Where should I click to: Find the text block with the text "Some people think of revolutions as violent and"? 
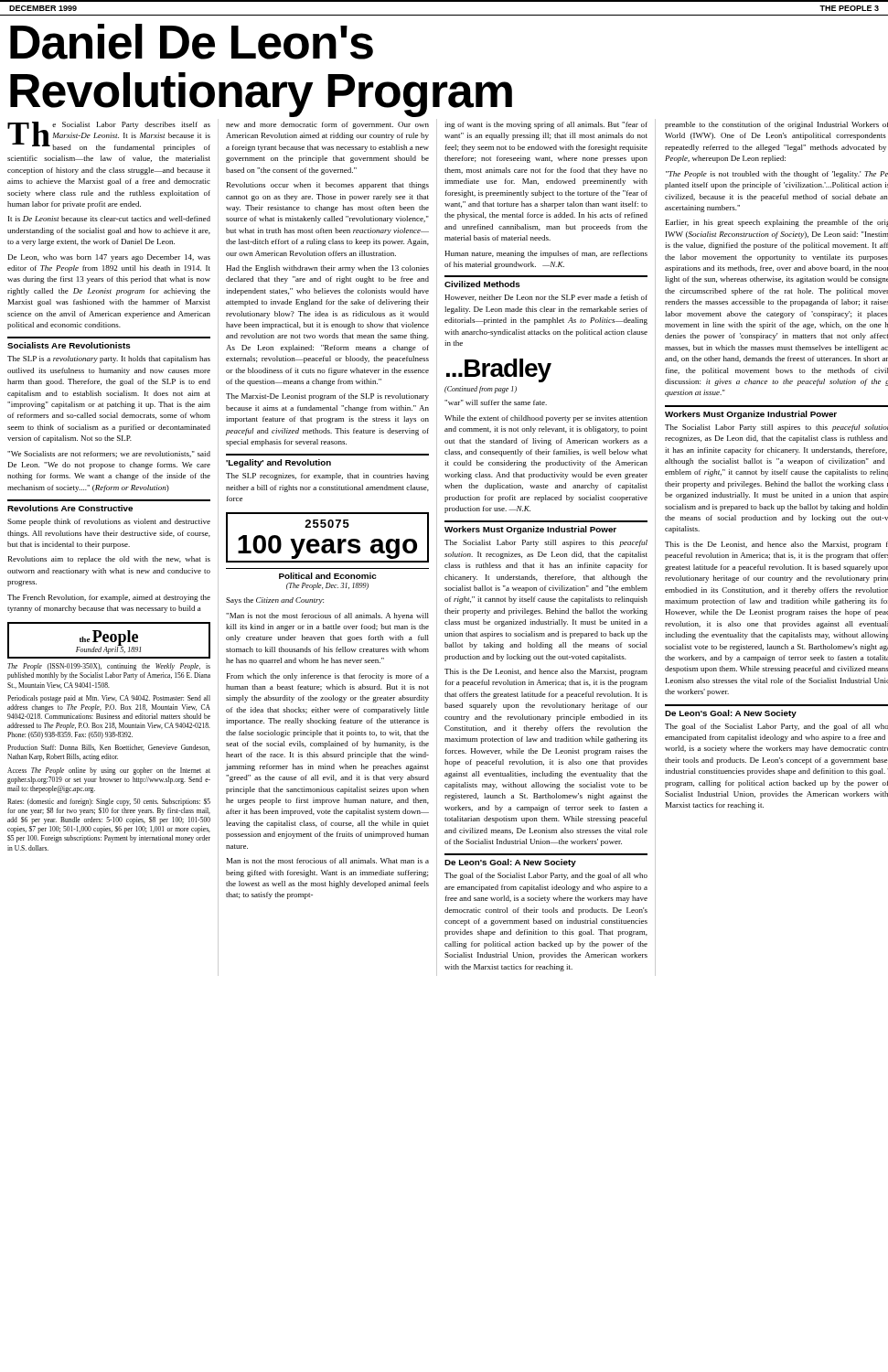109,565
